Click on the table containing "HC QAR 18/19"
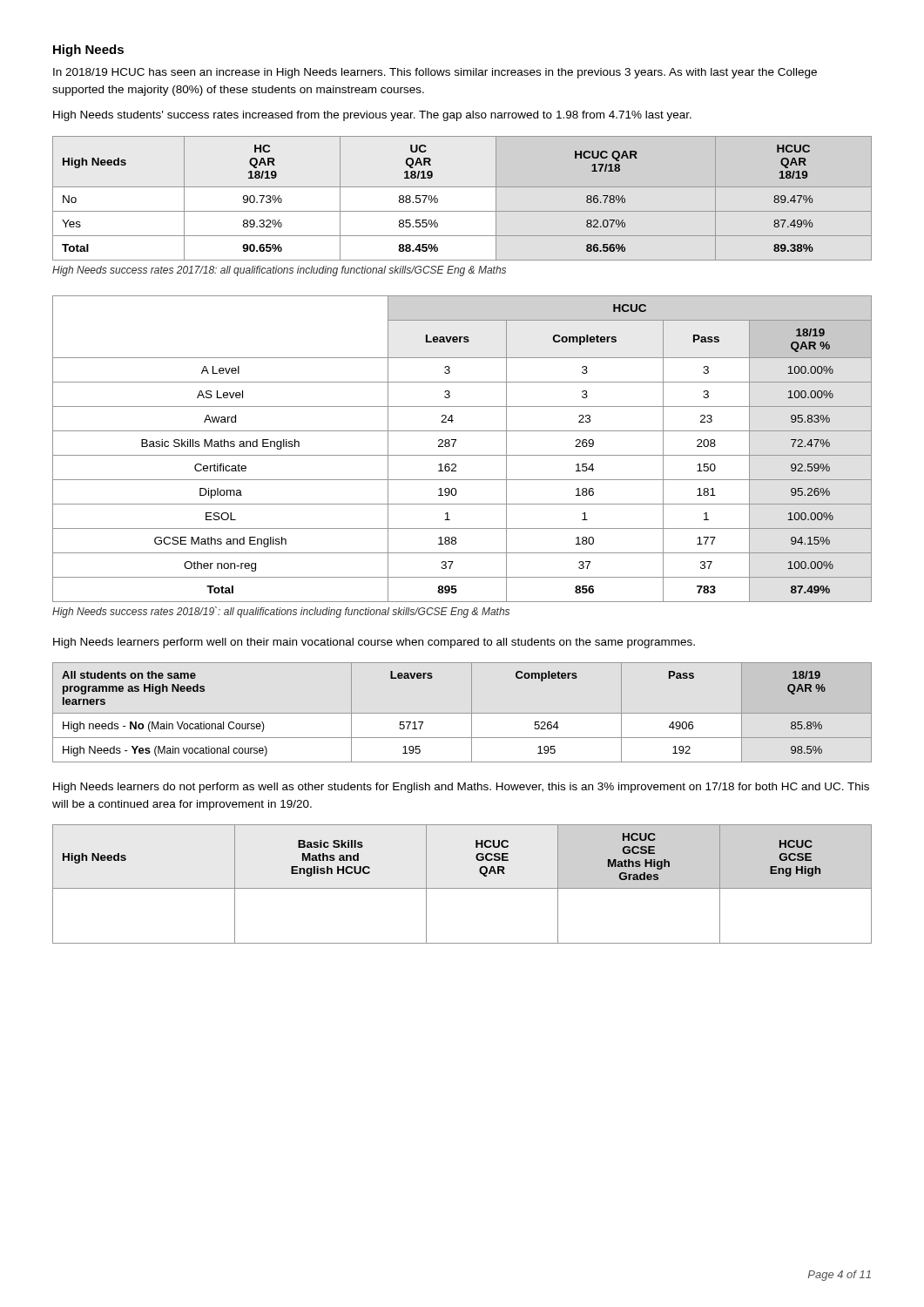 [462, 198]
